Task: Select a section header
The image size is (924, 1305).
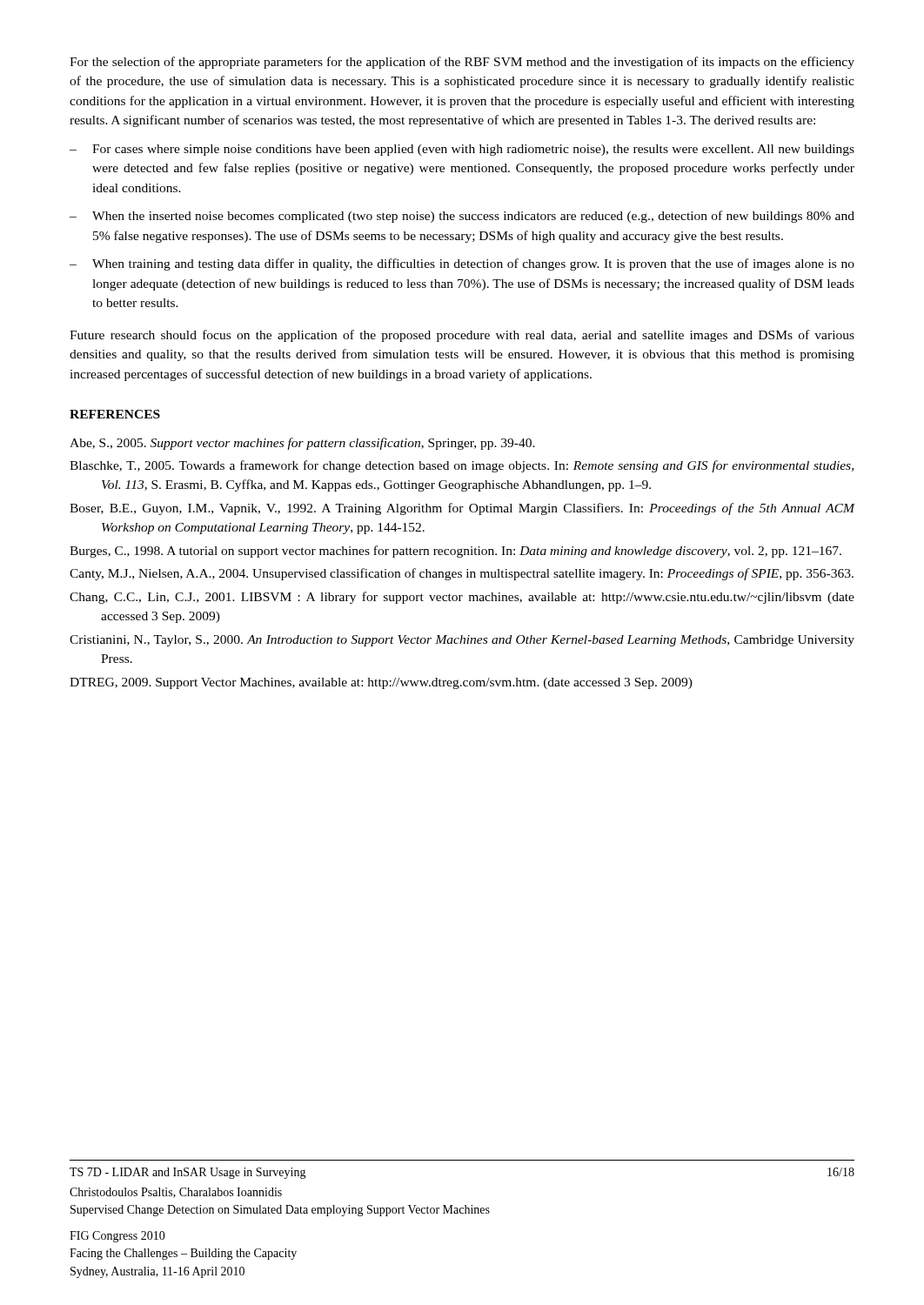Action: tap(115, 414)
